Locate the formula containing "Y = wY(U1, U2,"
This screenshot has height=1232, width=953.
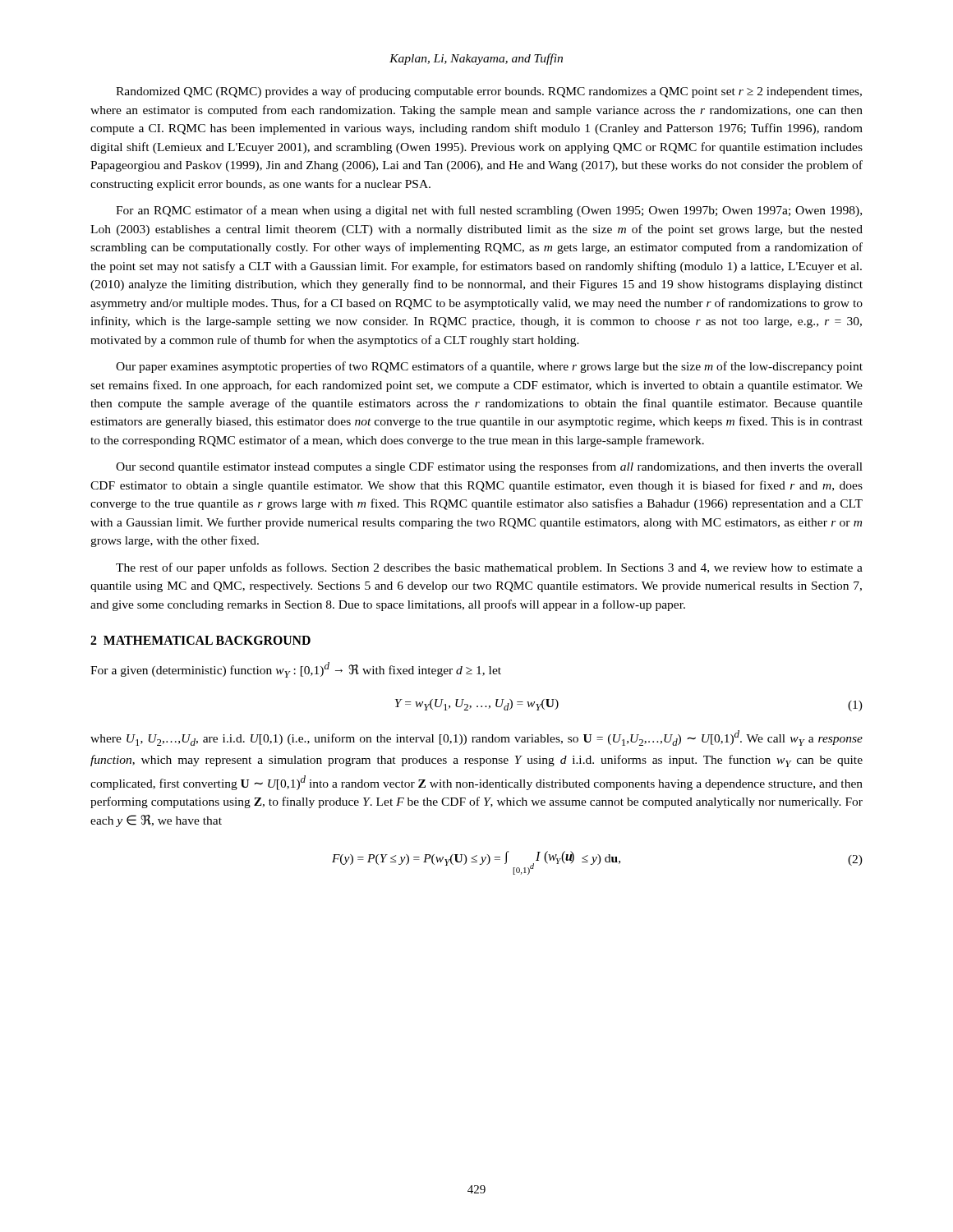(428, 705)
